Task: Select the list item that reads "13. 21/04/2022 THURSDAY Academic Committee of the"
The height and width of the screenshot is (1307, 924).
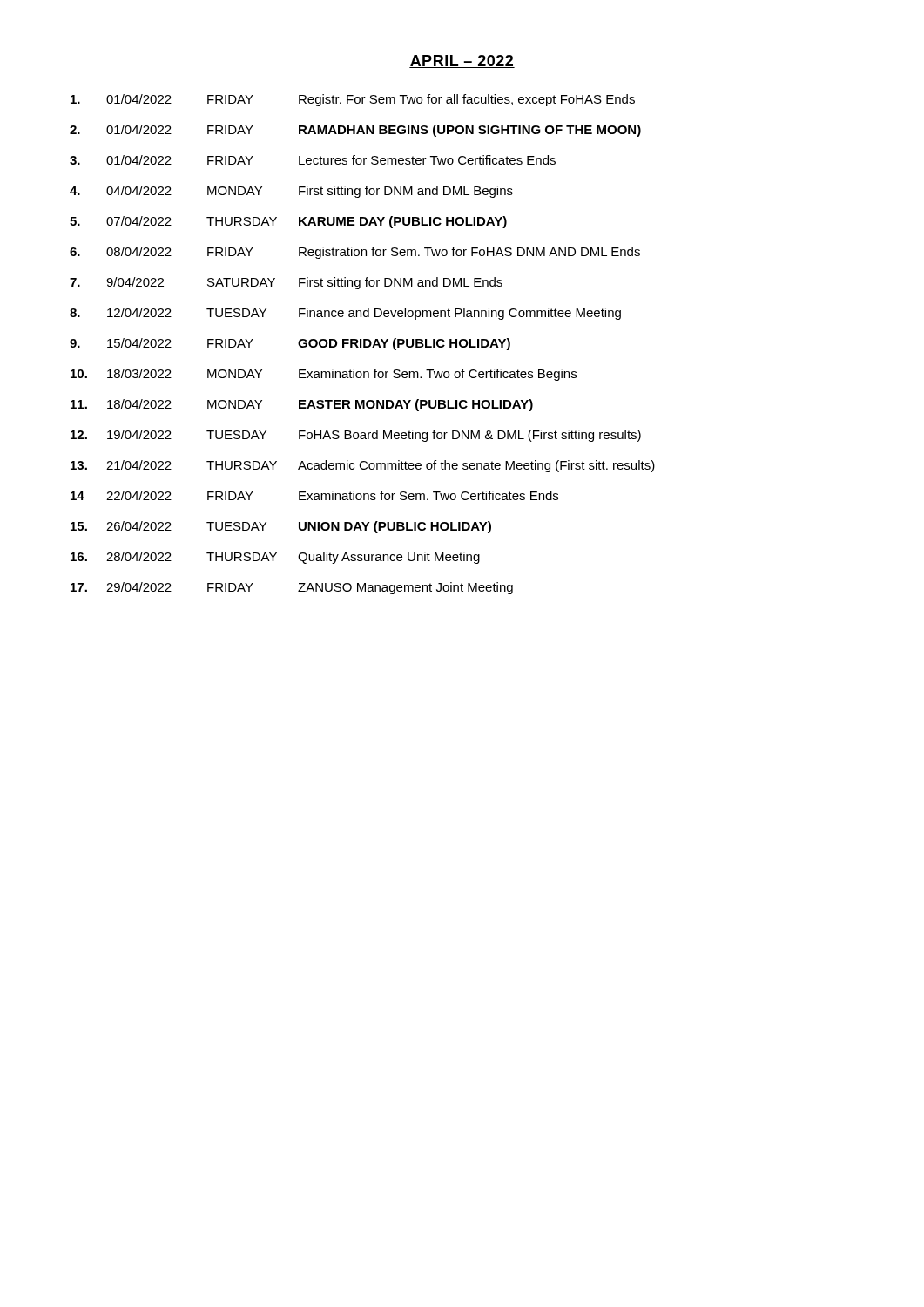Action: tap(462, 465)
